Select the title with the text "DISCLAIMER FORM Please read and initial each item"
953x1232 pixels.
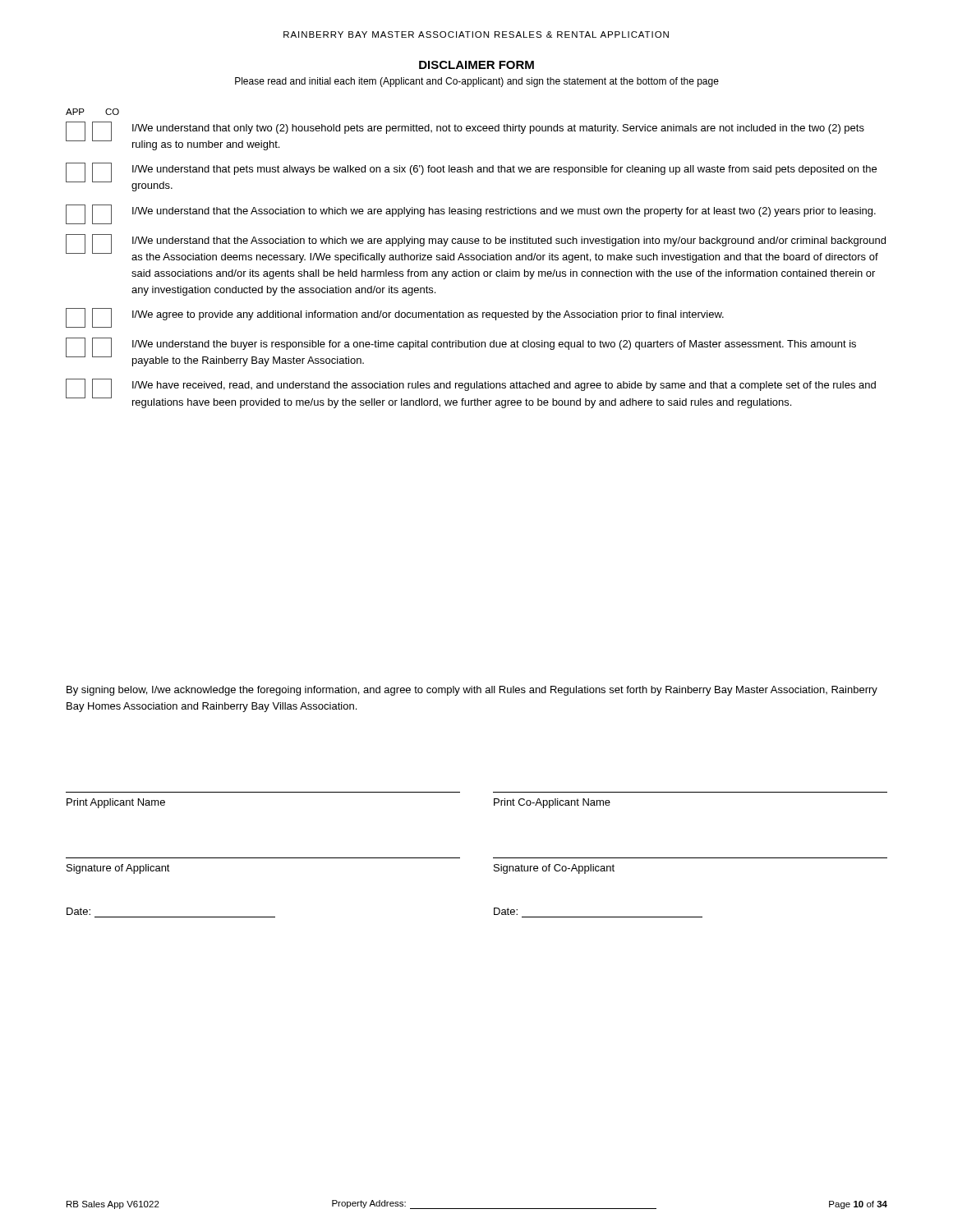476,72
